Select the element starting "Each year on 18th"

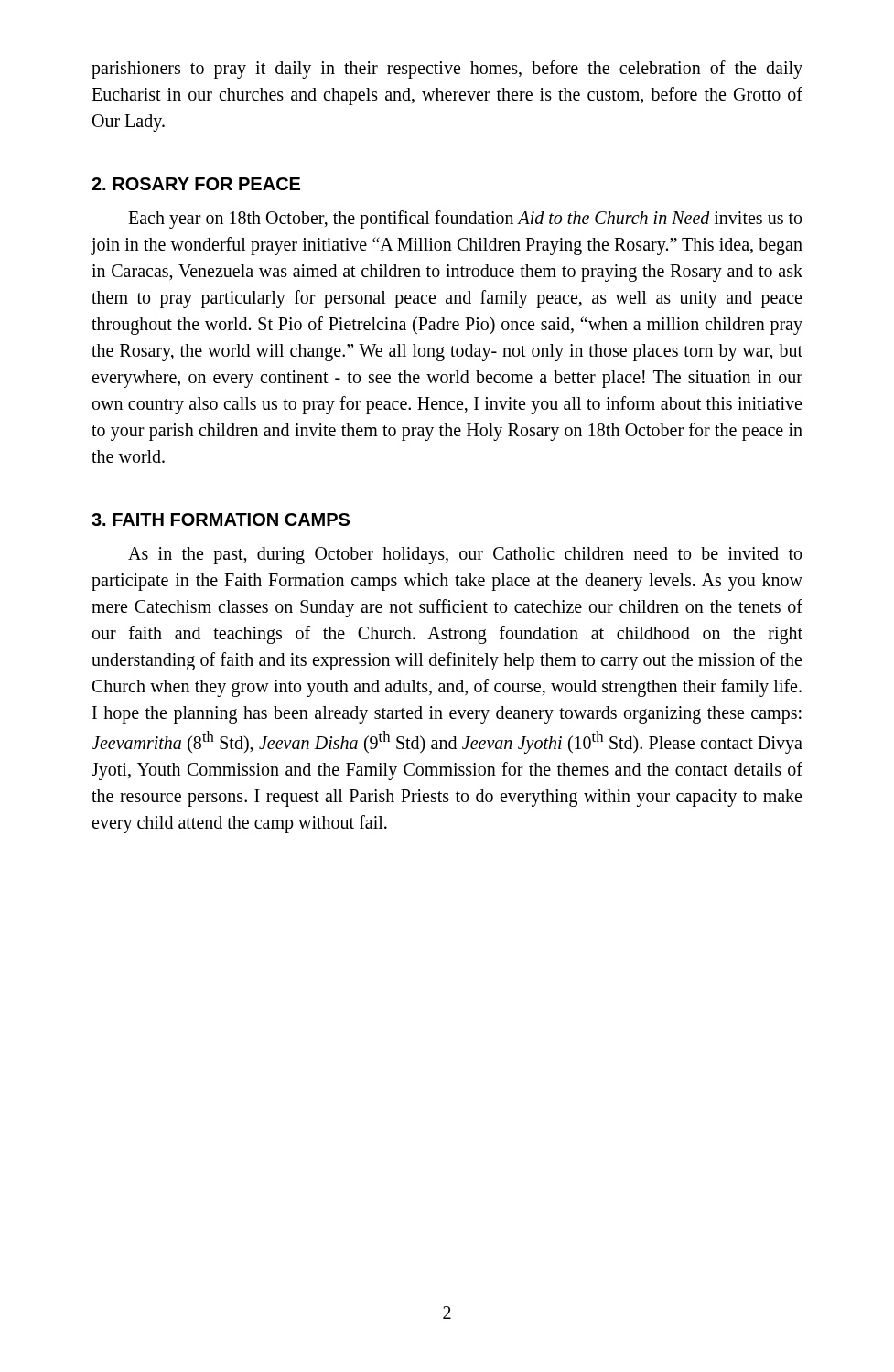click(x=447, y=337)
